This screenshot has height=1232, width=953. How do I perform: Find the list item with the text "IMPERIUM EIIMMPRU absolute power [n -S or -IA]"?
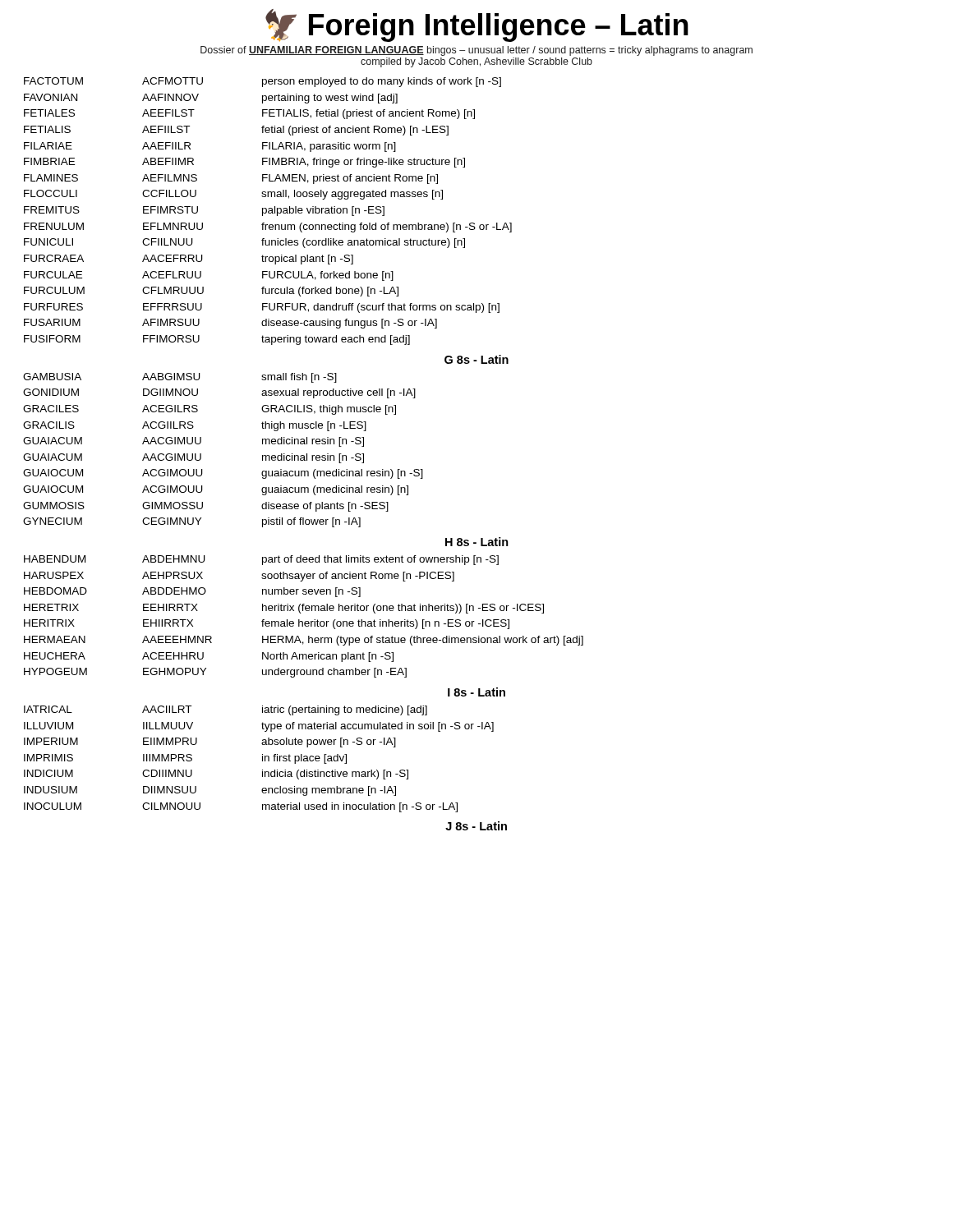click(x=55, y=742)
